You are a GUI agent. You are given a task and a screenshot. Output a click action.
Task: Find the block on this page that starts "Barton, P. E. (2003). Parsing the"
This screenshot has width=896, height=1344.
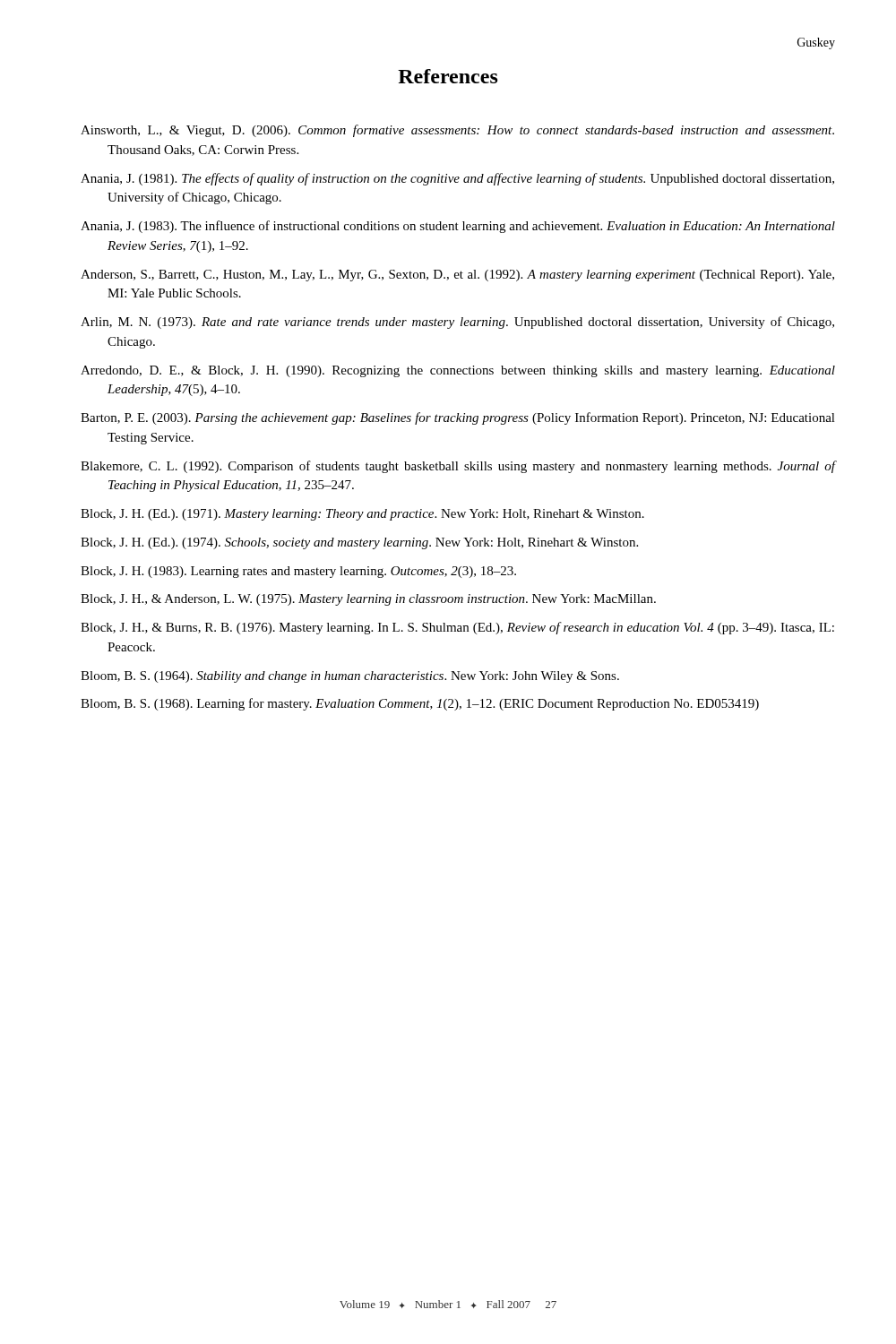coord(458,427)
